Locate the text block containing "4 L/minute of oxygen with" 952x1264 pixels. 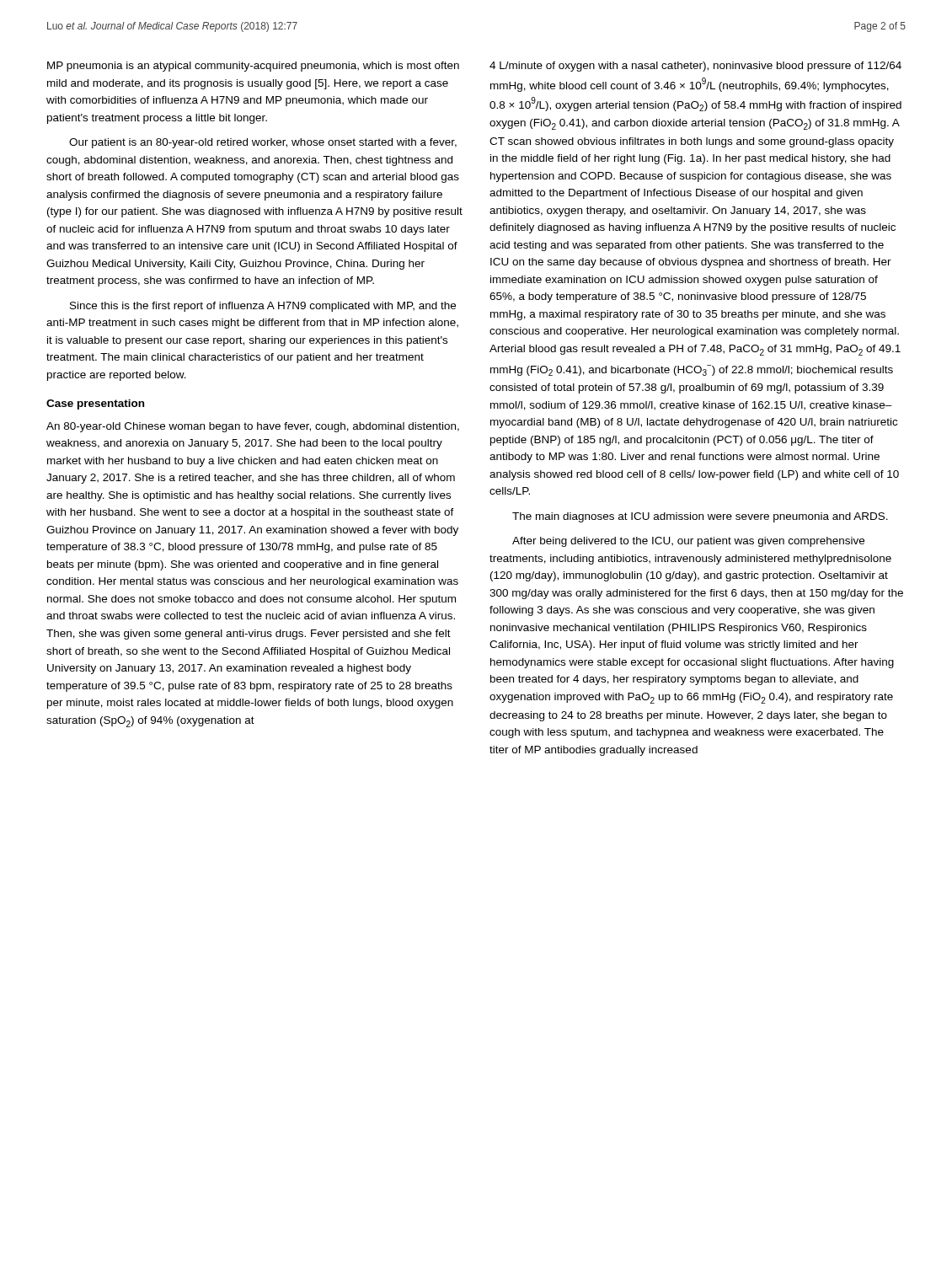[x=698, y=408]
